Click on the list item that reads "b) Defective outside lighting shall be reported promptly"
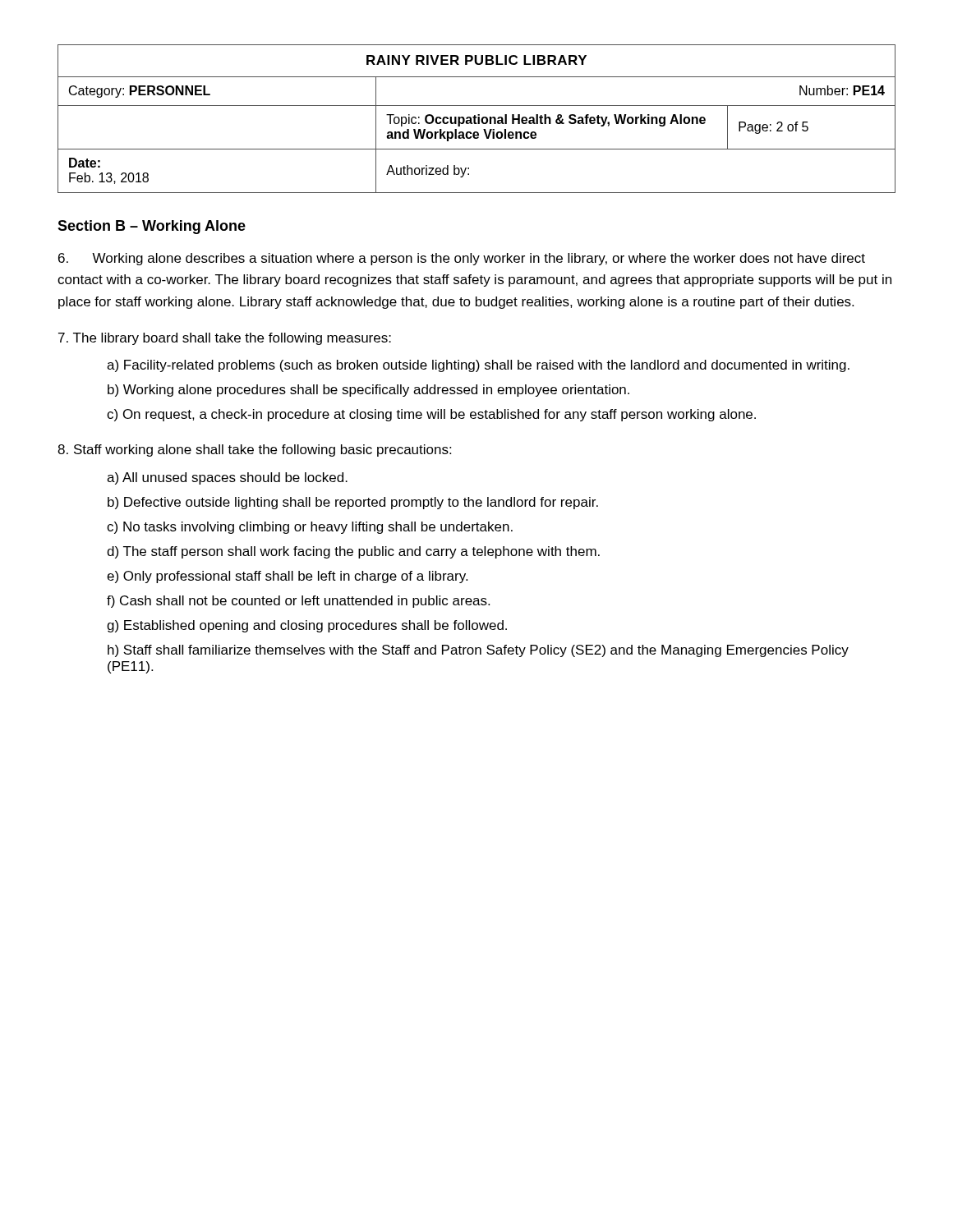Viewport: 953px width, 1232px height. click(353, 502)
